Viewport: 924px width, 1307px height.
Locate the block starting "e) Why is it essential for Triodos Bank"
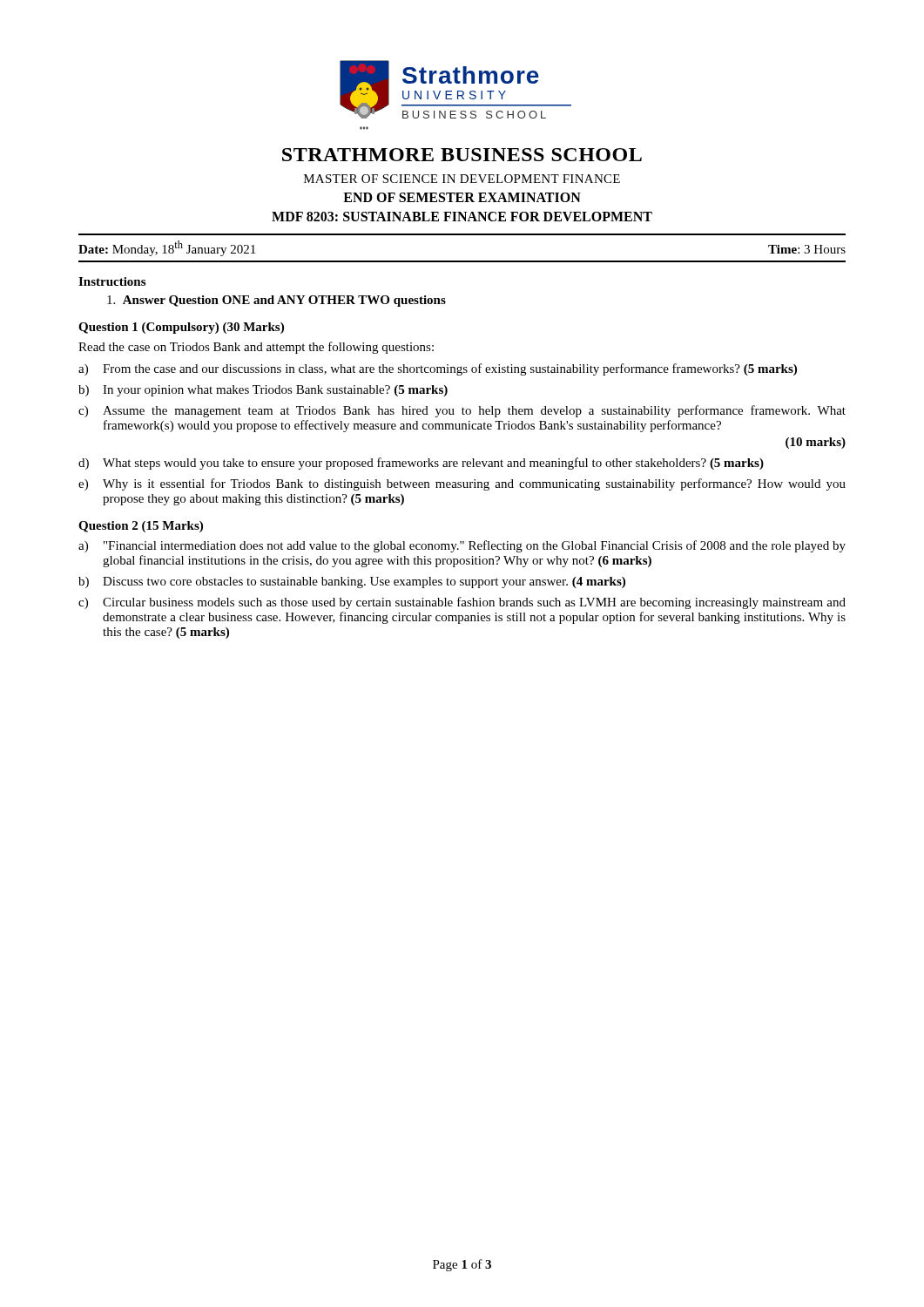point(462,491)
